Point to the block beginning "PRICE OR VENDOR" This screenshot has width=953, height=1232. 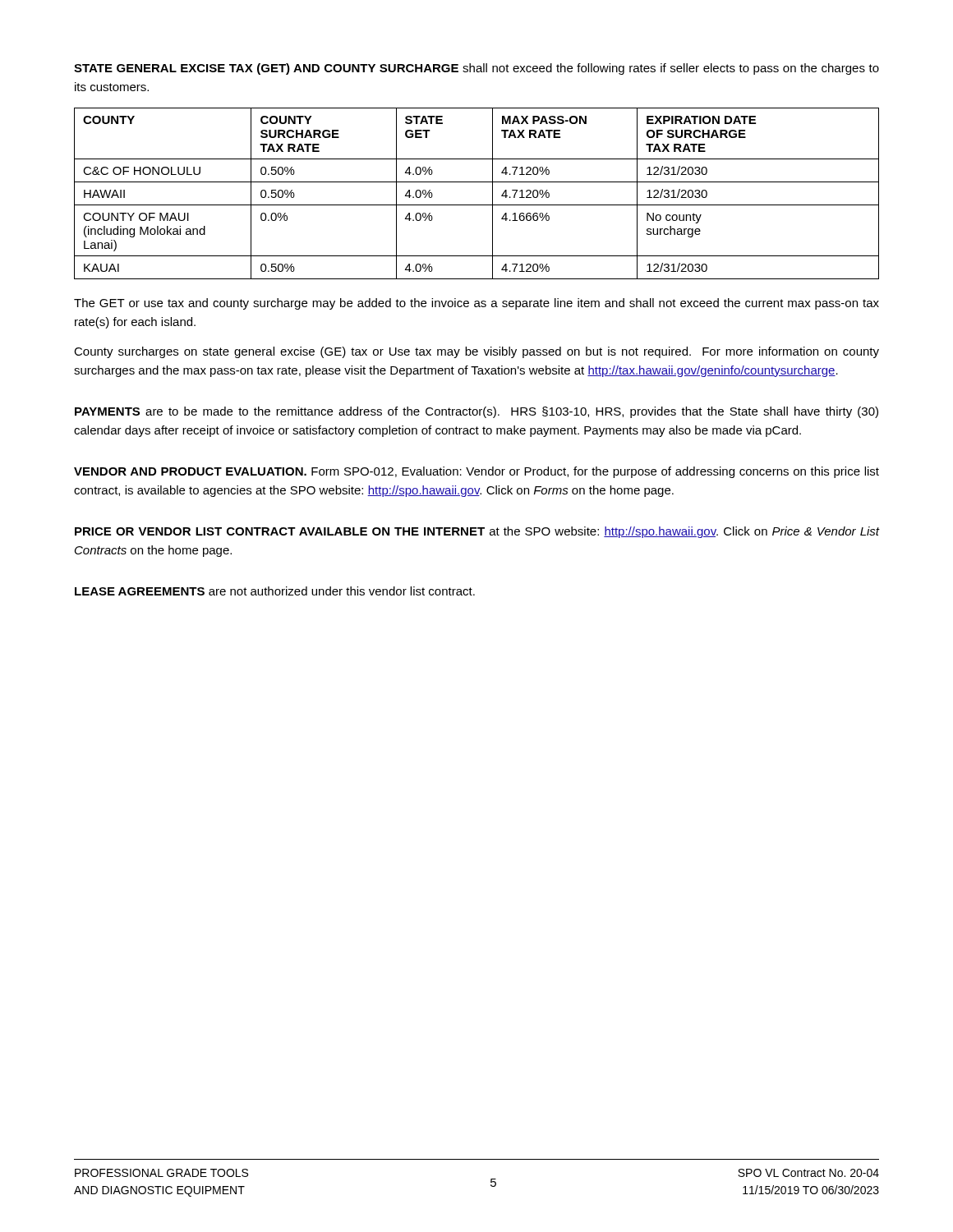[x=476, y=540]
